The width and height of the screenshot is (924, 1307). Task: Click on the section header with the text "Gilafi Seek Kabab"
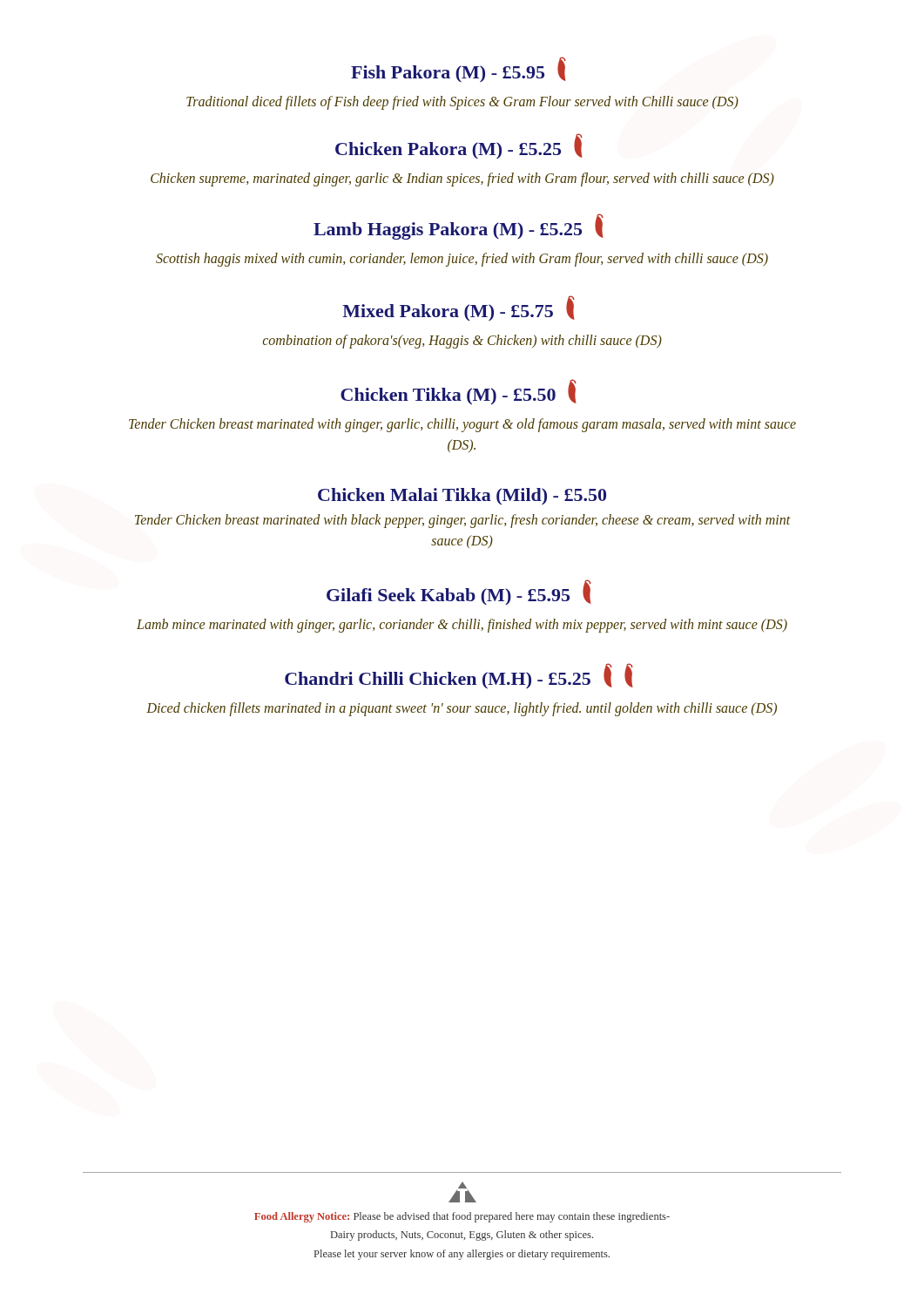[462, 607]
